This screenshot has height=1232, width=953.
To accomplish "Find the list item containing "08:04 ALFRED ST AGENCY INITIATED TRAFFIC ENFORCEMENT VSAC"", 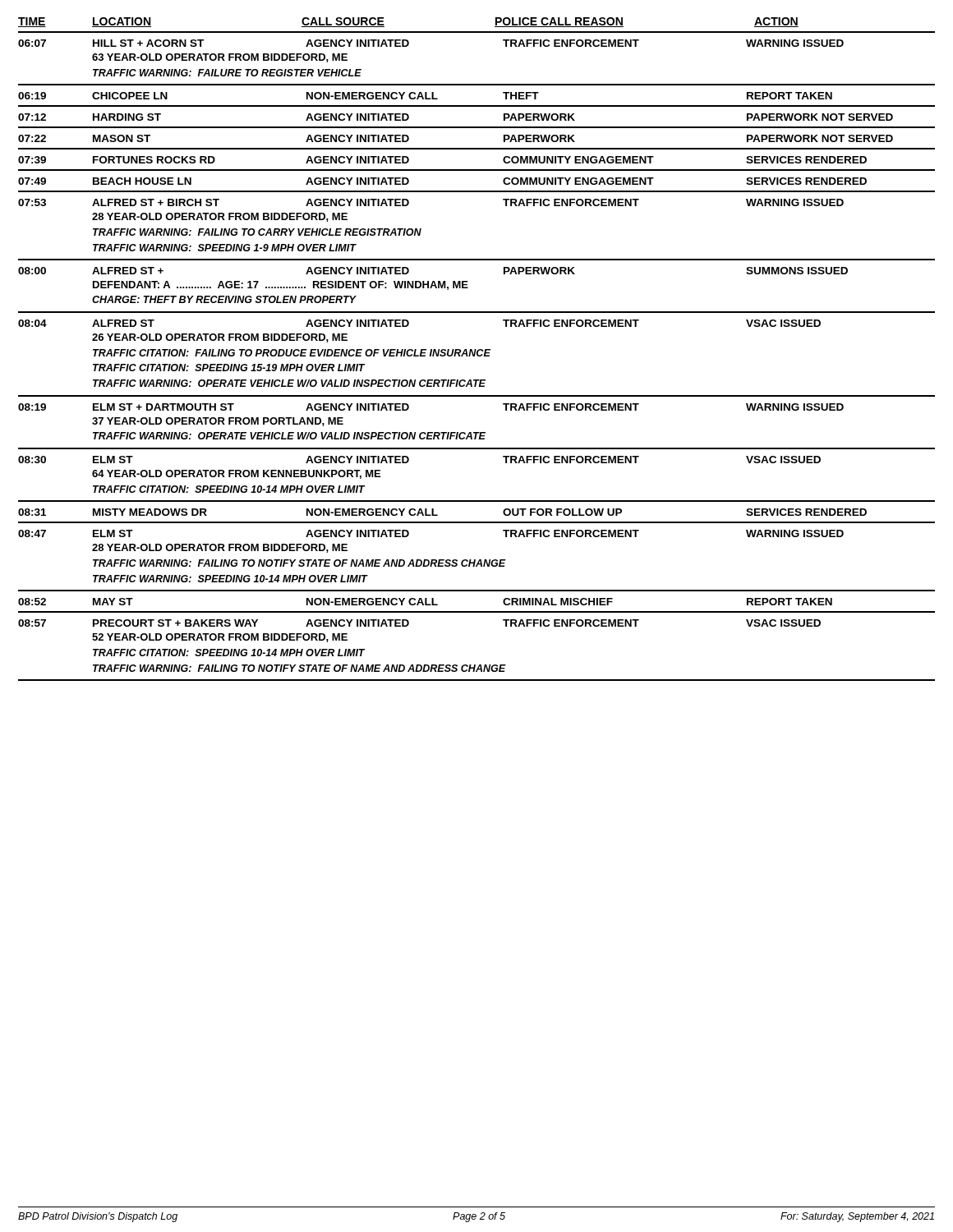I will point(476,354).
